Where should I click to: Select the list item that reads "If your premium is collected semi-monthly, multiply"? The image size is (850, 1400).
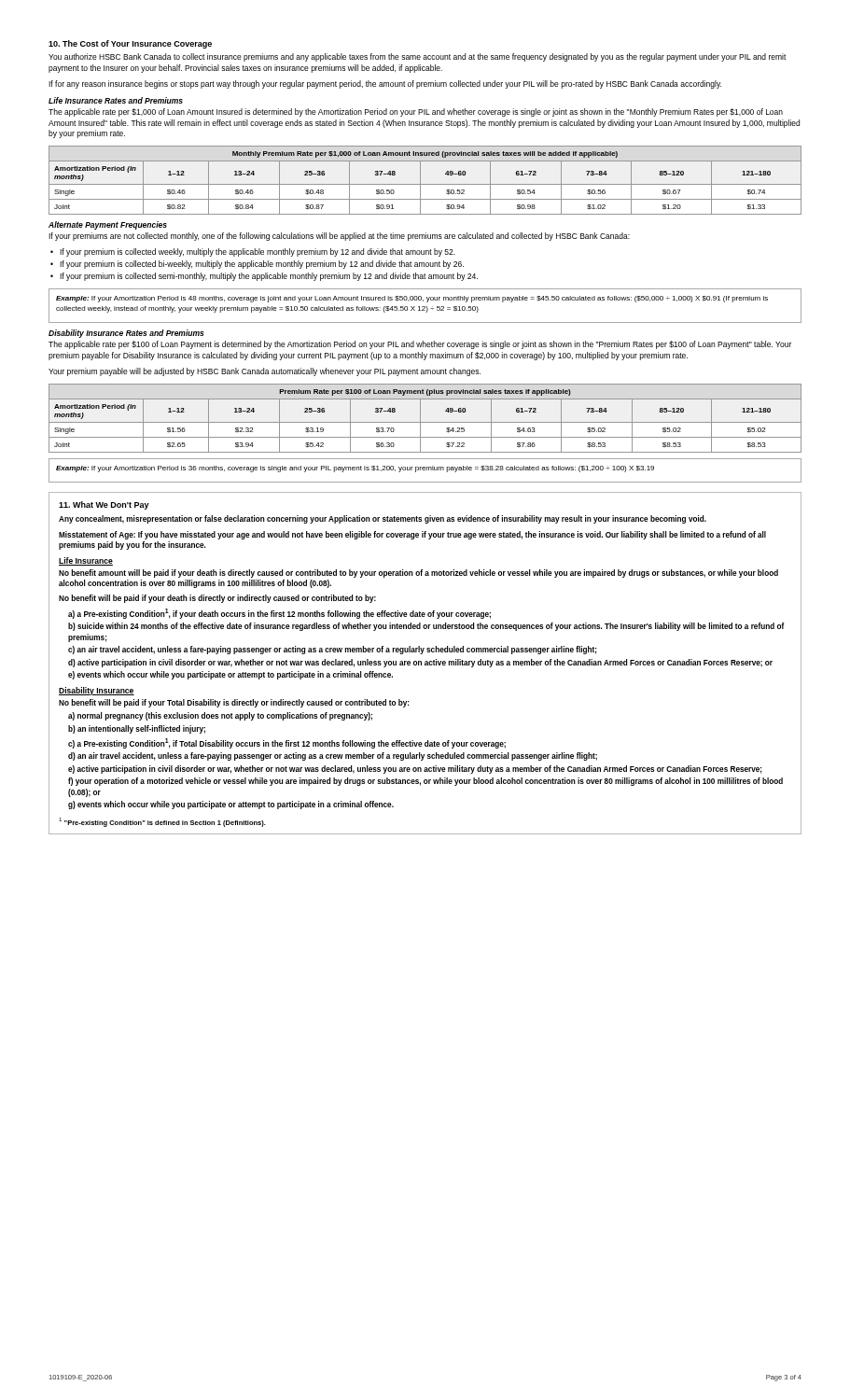(x=425, y=277)
